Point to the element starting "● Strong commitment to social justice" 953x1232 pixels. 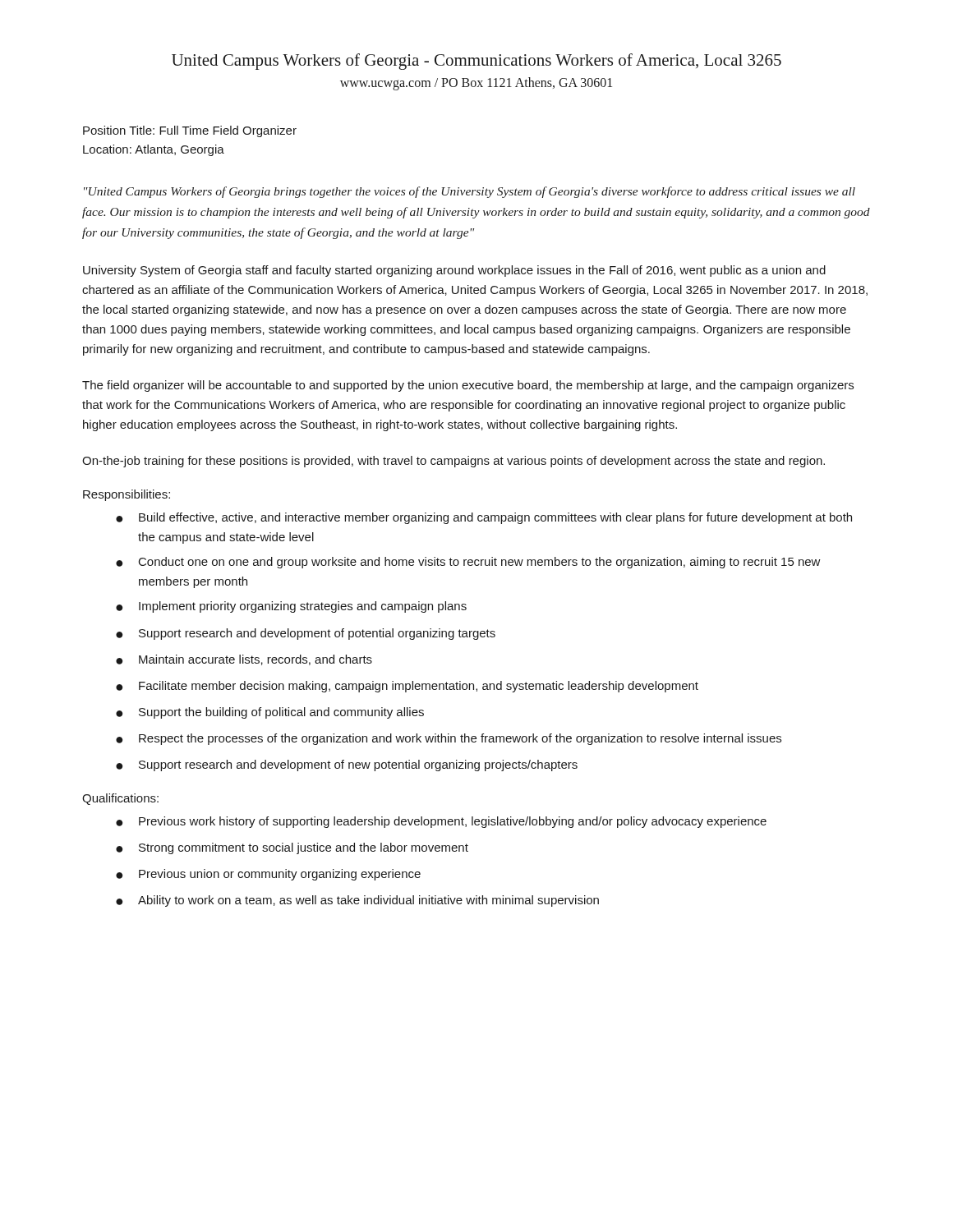(x=292, y=848)
